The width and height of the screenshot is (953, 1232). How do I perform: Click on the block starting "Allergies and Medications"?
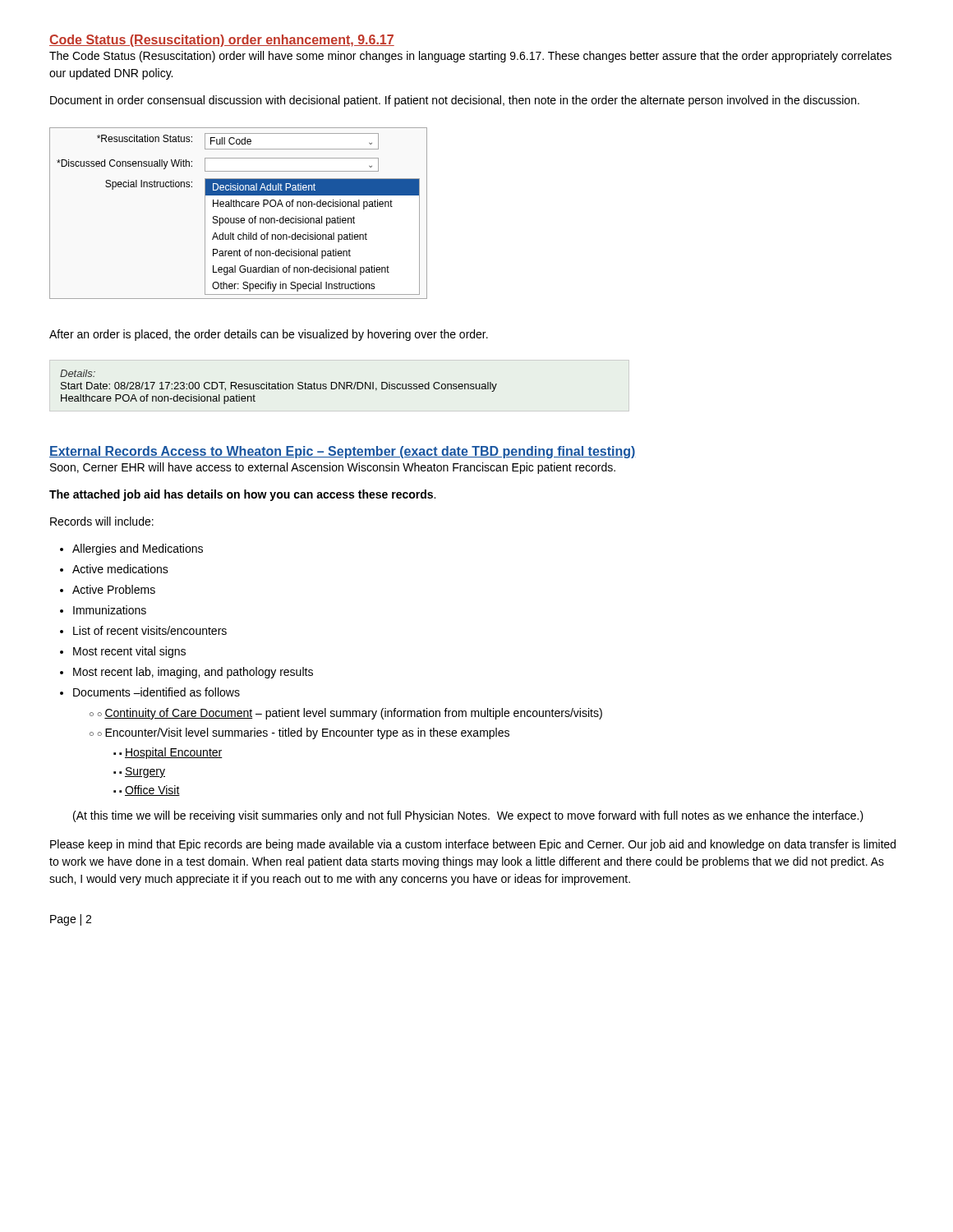138,549
